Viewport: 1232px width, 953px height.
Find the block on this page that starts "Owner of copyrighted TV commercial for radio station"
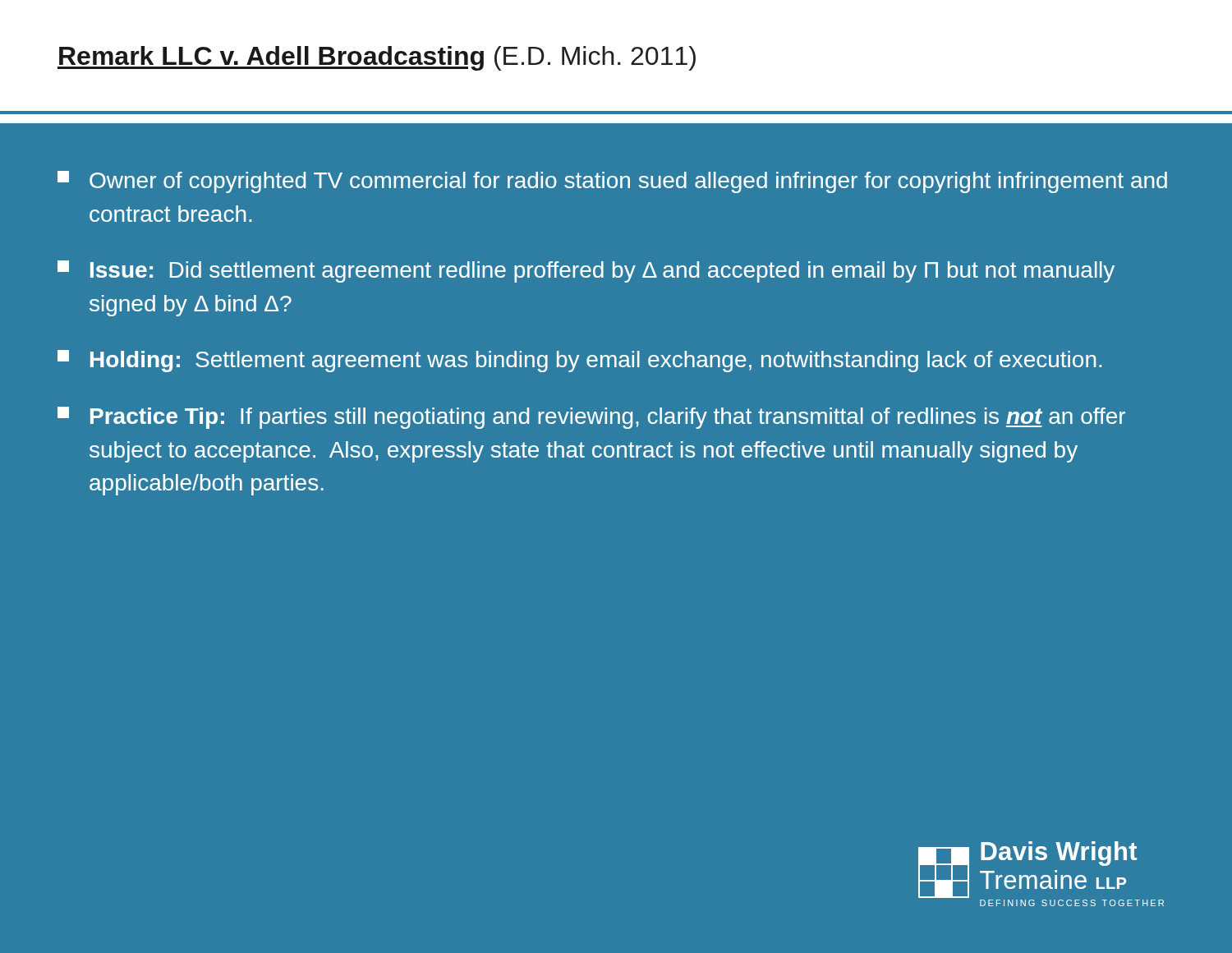click(616, 198)
